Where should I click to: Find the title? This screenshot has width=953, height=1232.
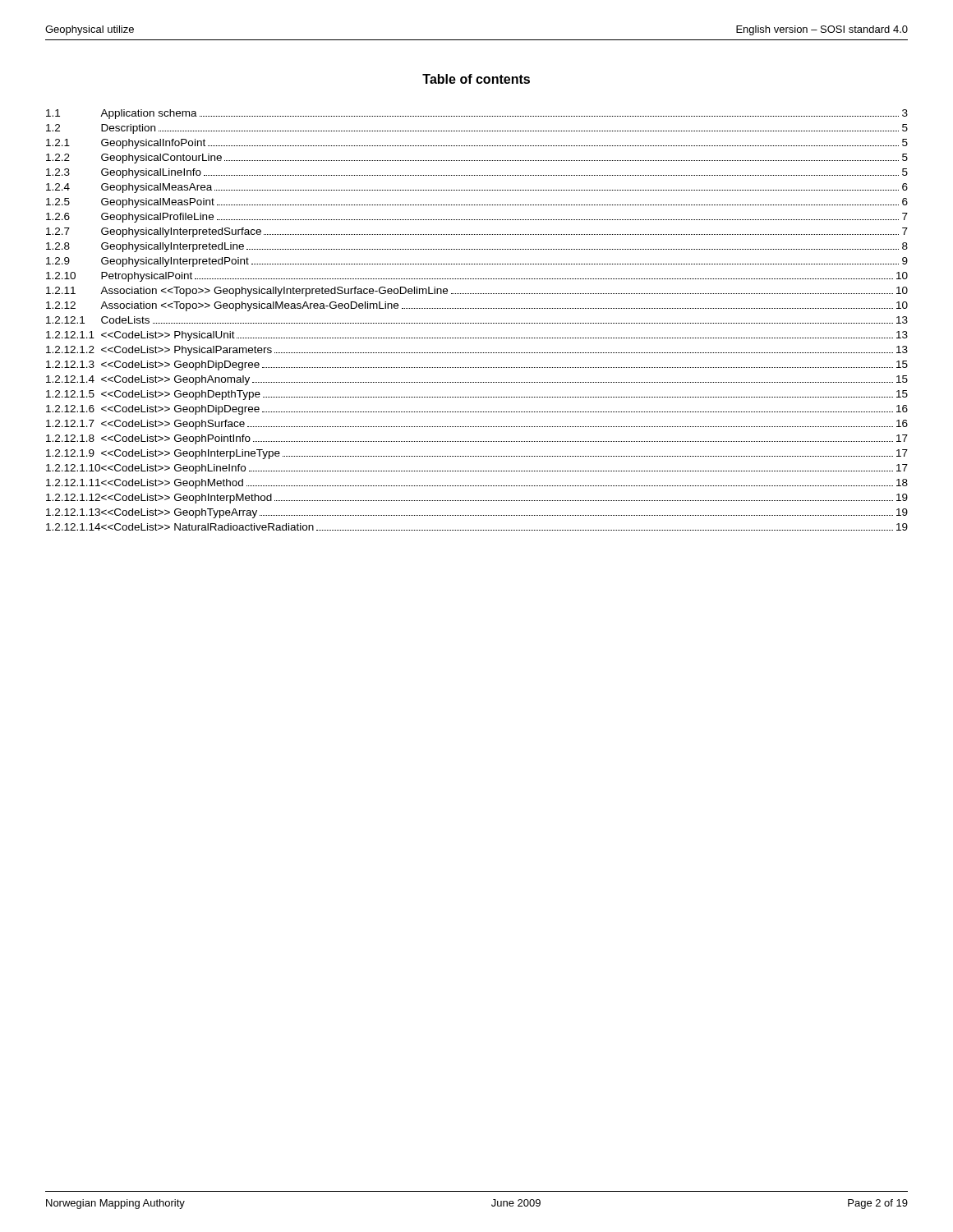coord(476,79)
